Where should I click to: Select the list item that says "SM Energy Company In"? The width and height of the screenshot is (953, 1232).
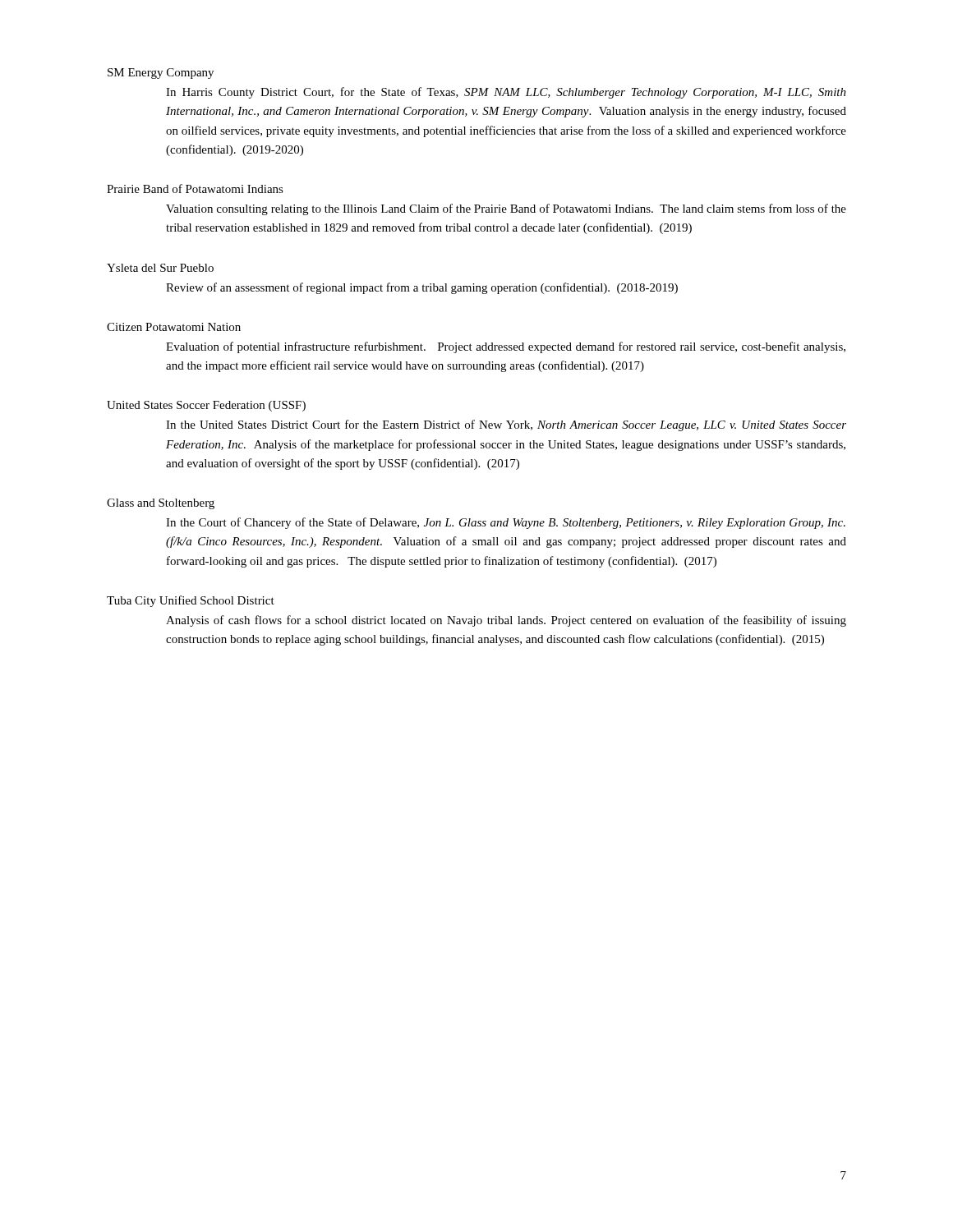tap(476, 112)
